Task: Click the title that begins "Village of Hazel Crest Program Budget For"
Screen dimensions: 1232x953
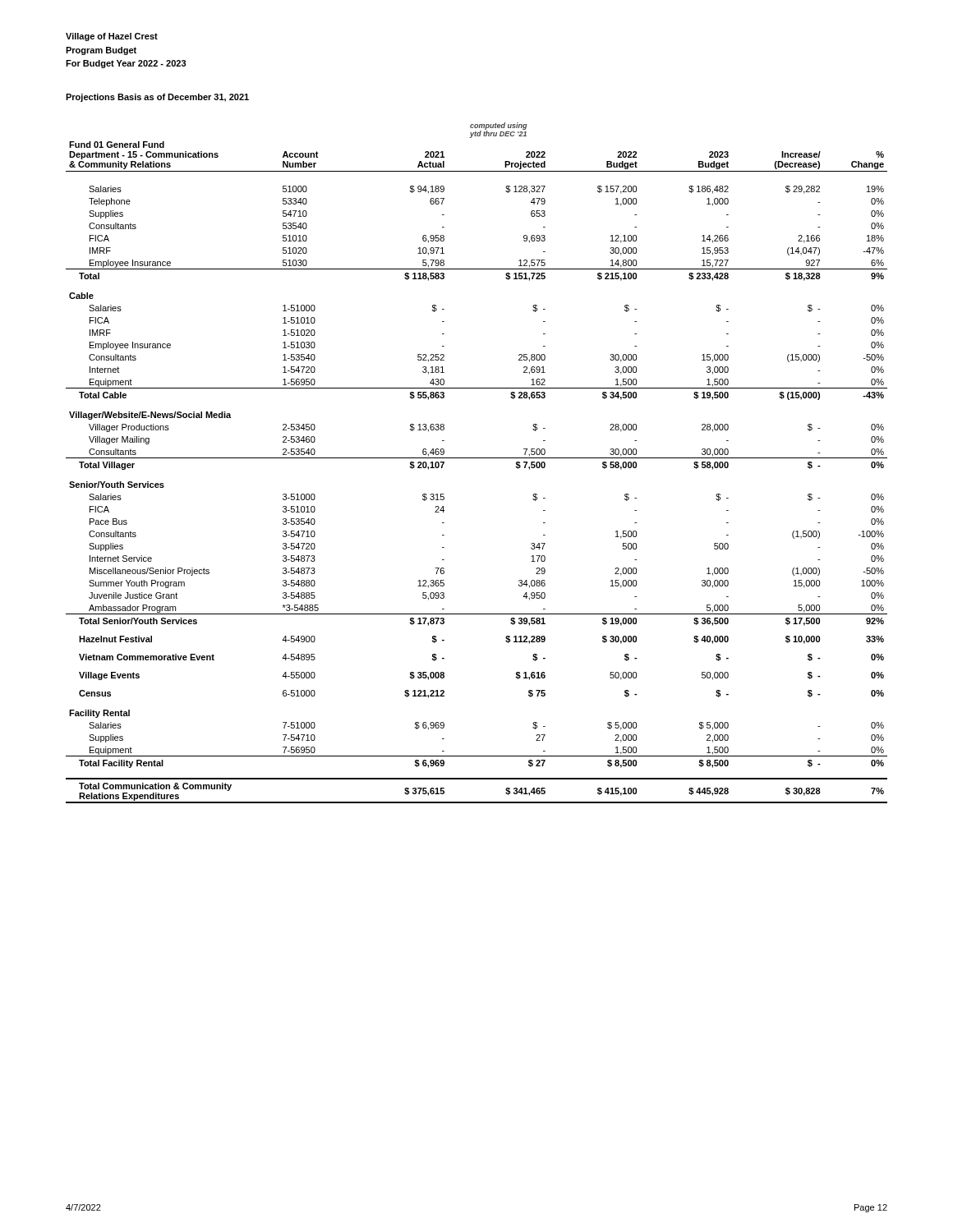Action: [x=126, y=50]
